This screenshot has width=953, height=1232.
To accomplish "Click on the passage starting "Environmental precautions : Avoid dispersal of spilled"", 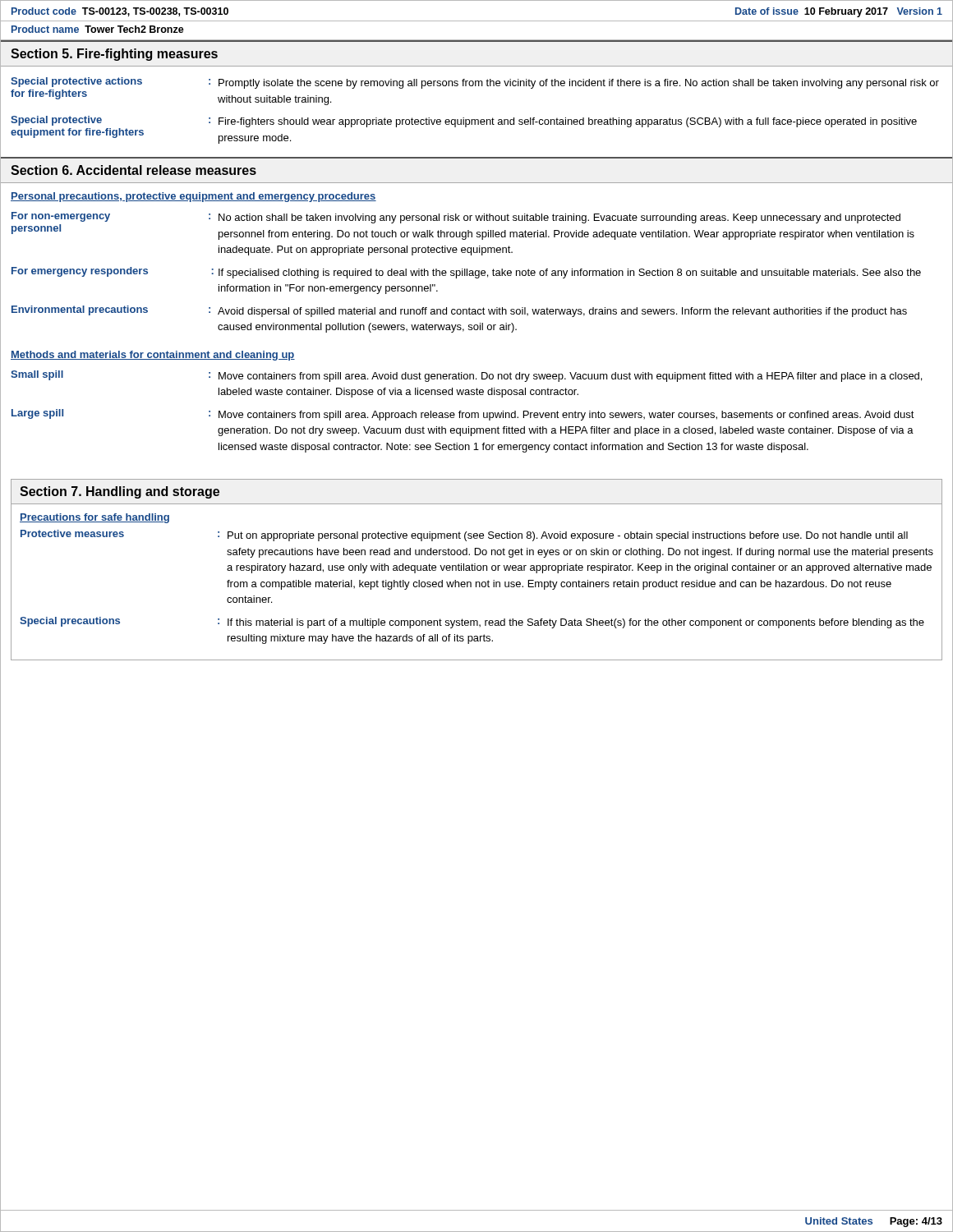I will (x=476, y=319).
